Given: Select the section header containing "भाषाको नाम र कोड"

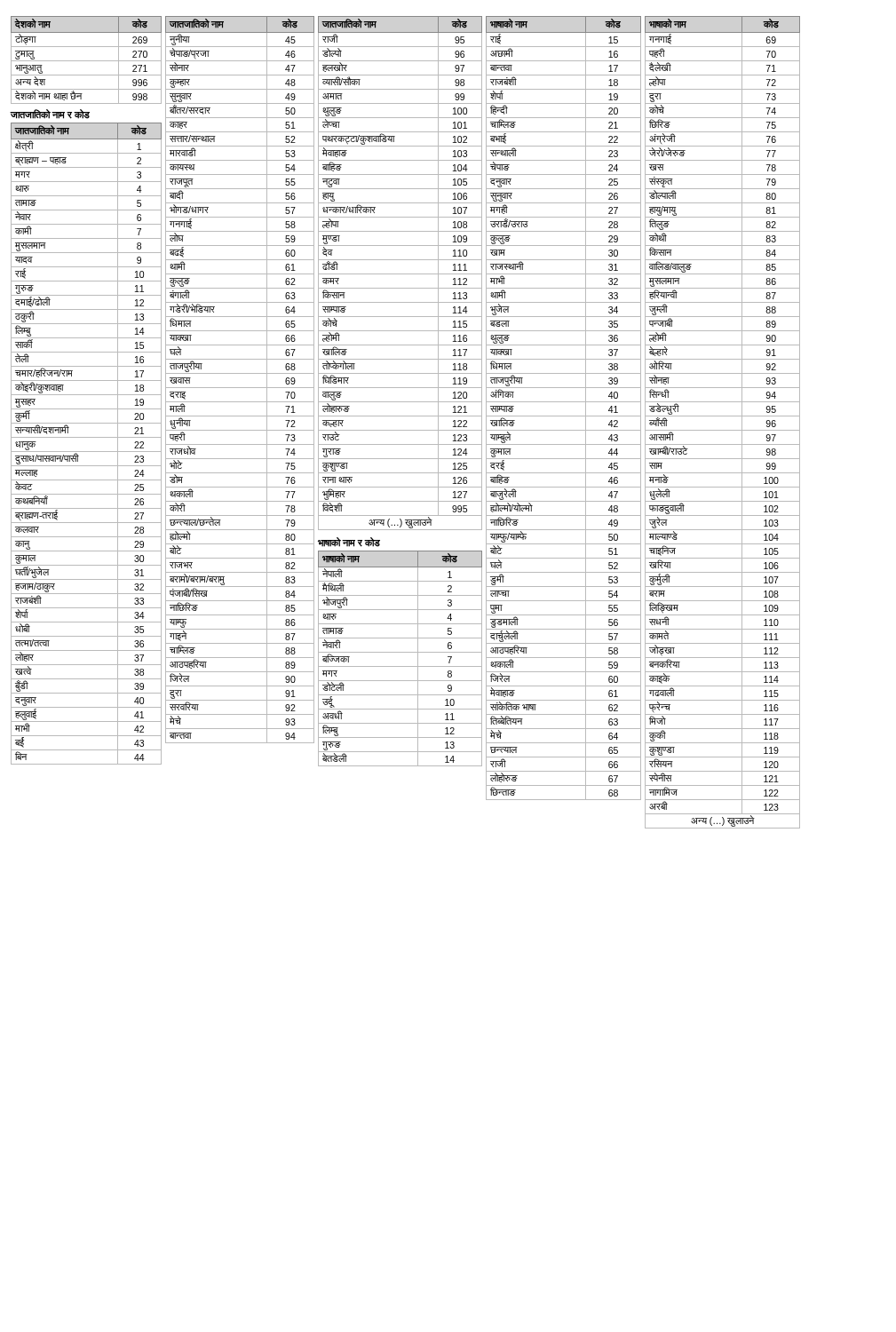Looking at the screenshot, I should [349, 543].
